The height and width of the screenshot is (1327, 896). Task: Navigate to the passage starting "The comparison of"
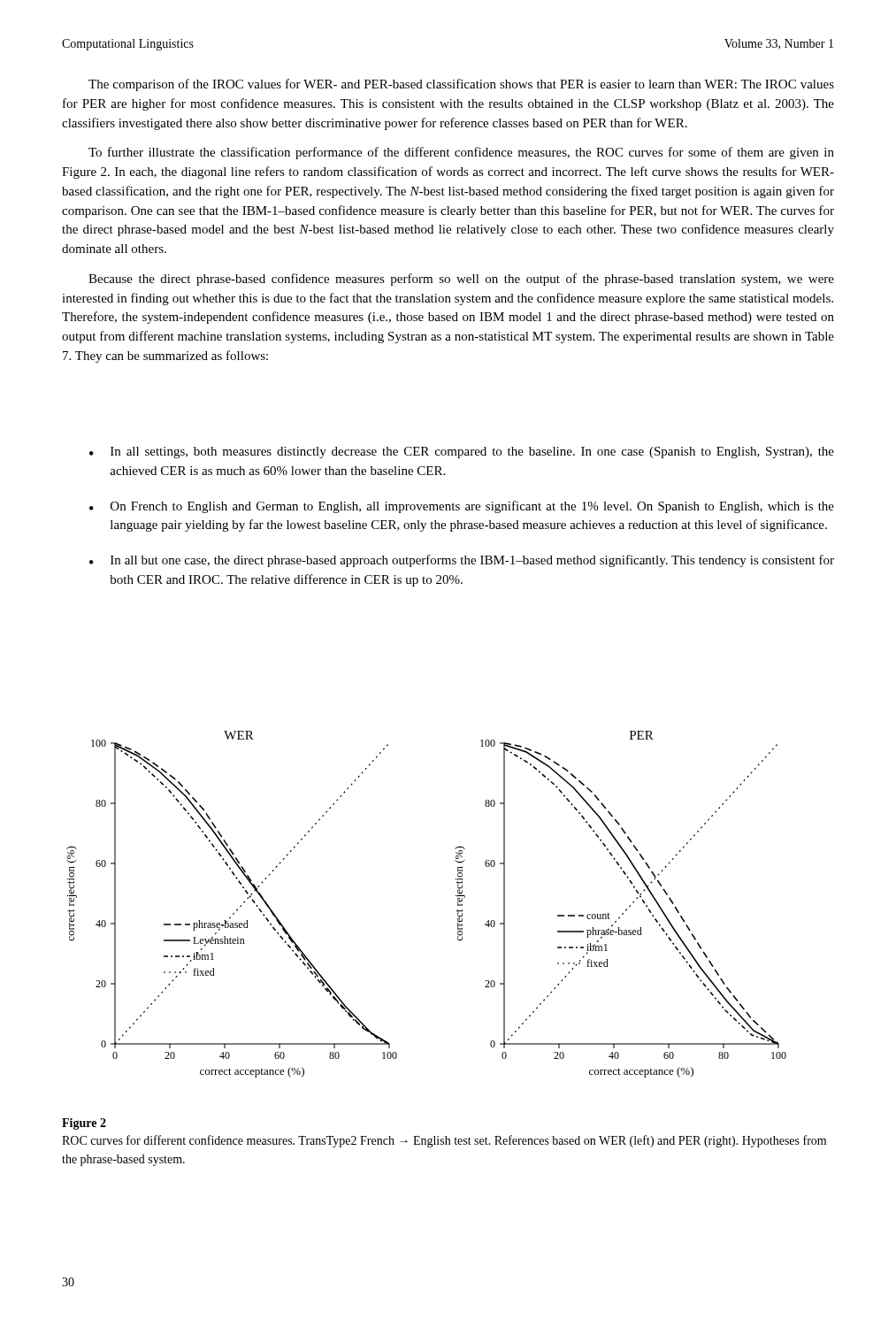point(448,103)
